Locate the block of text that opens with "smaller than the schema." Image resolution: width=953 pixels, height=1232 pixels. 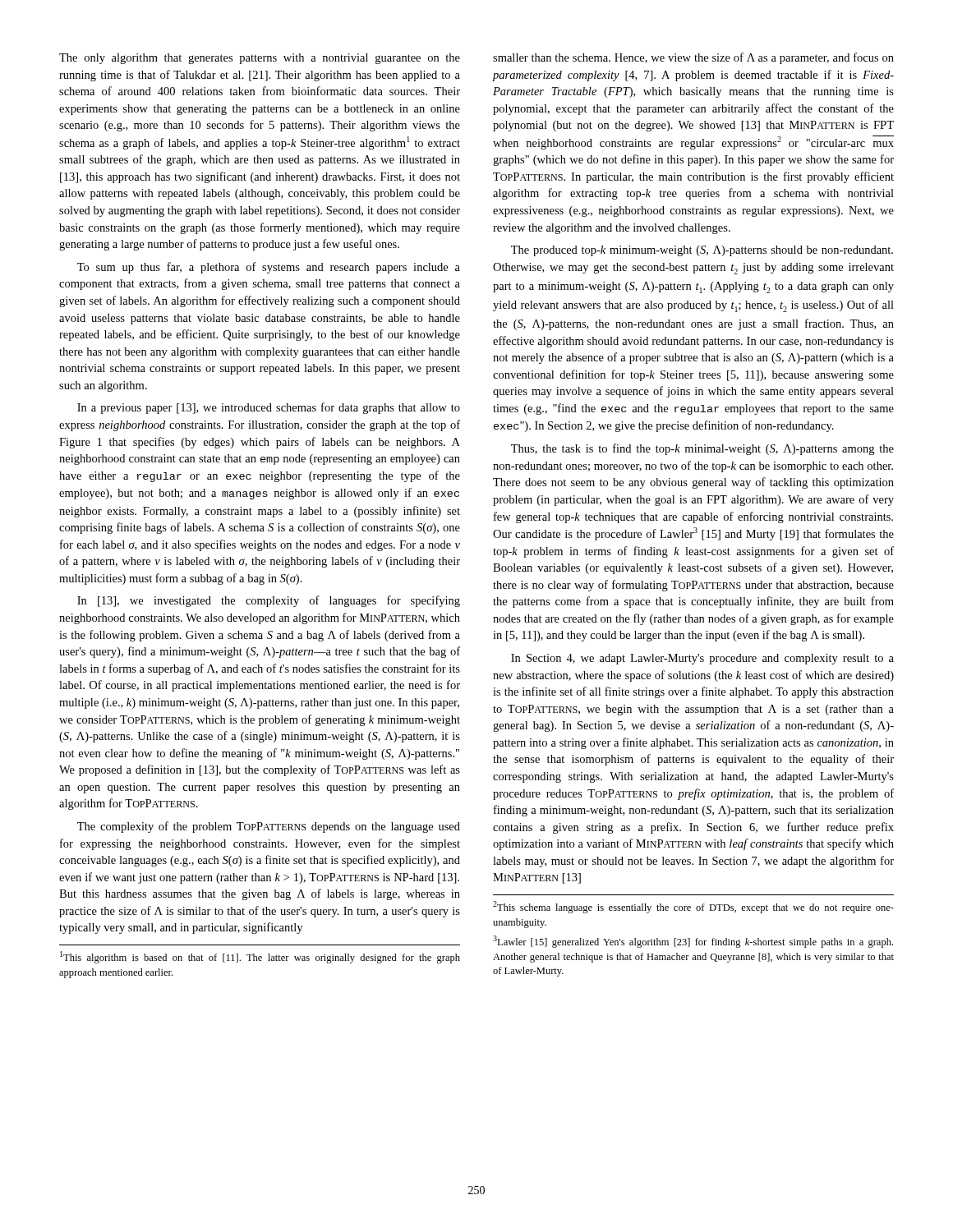(x=693, y=143)
